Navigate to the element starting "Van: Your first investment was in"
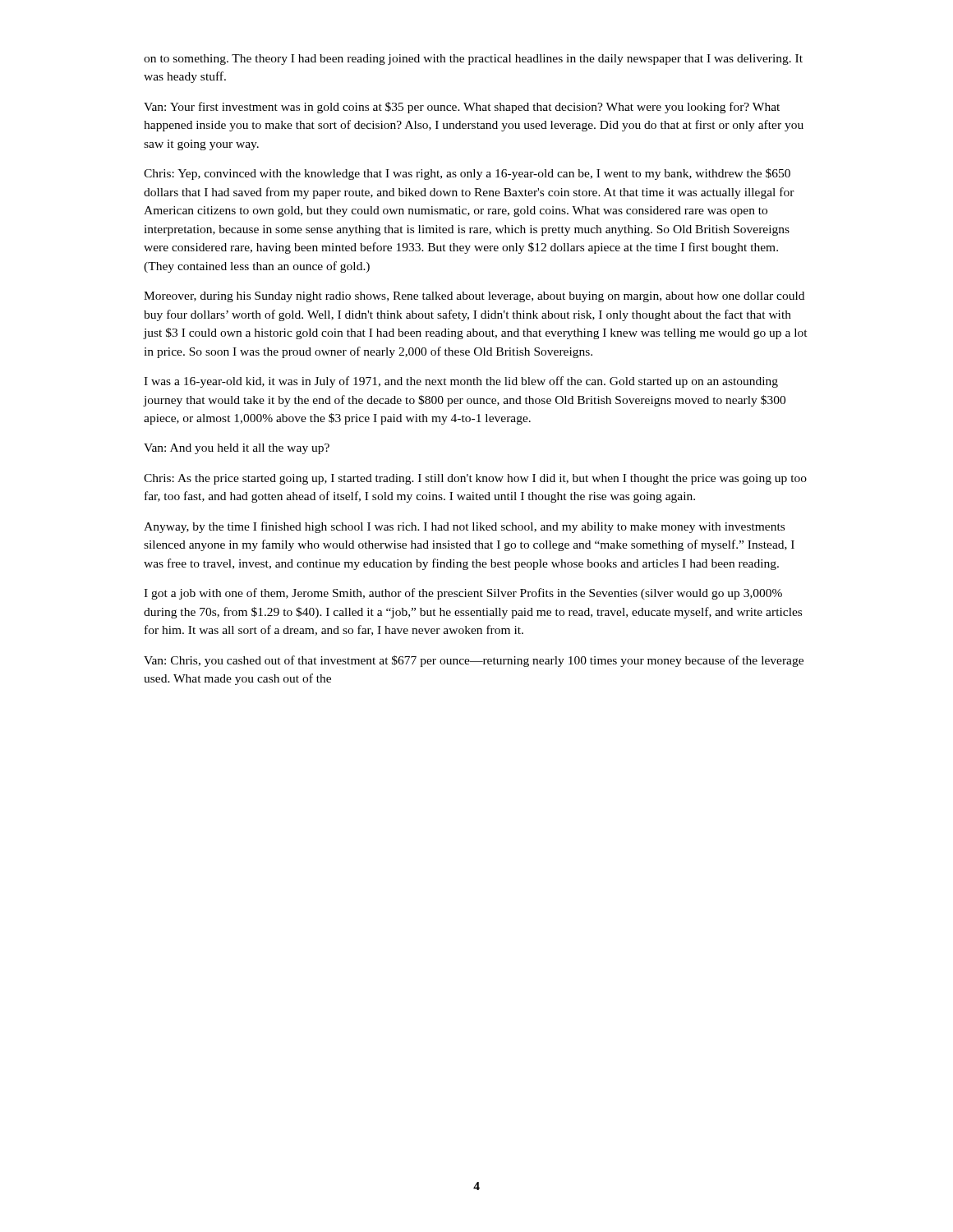This screenshot has width=953, height=1232. tap(474, 125)
